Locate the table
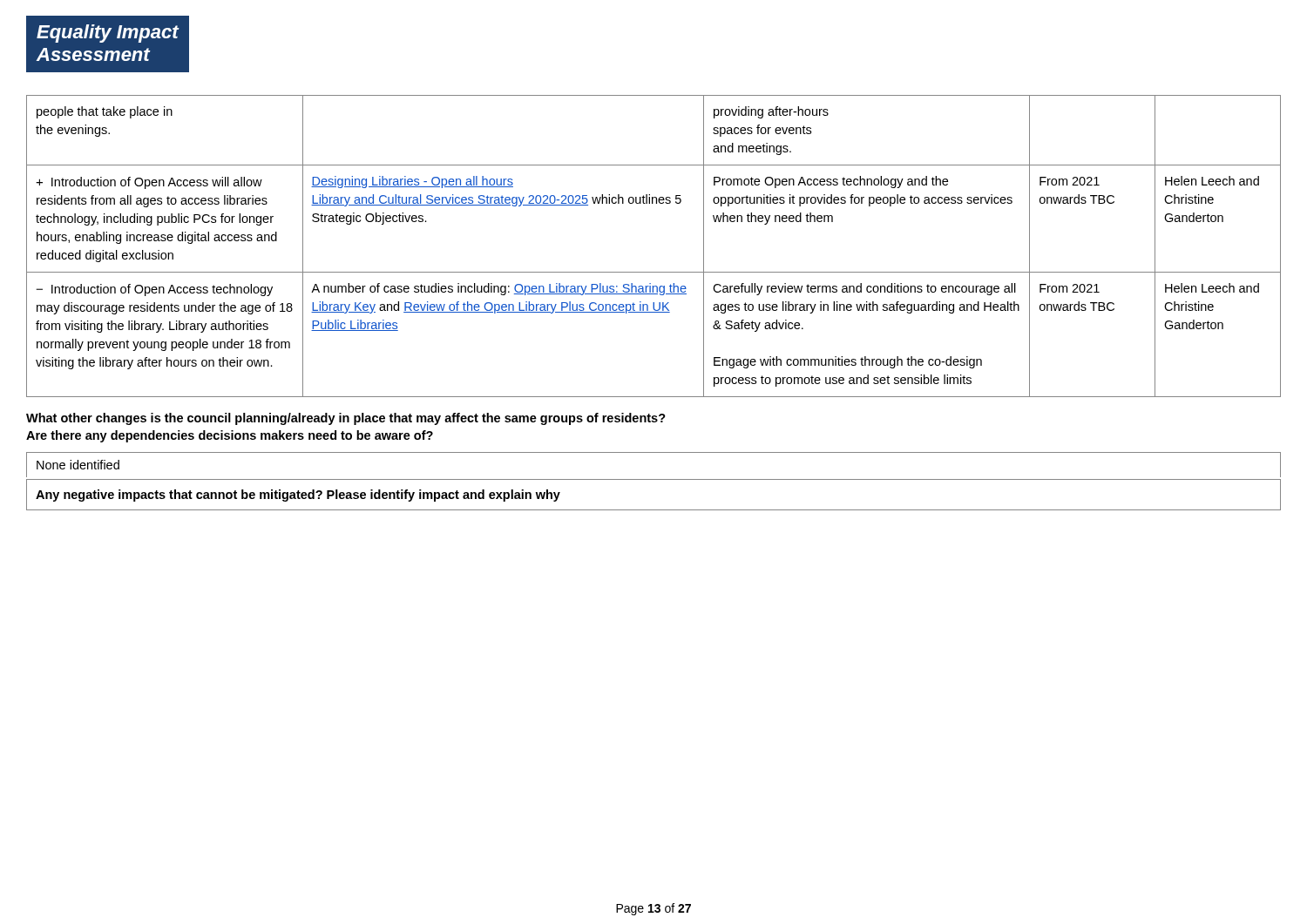Viewport: 1307px width, 924px height. pos(654,246)
